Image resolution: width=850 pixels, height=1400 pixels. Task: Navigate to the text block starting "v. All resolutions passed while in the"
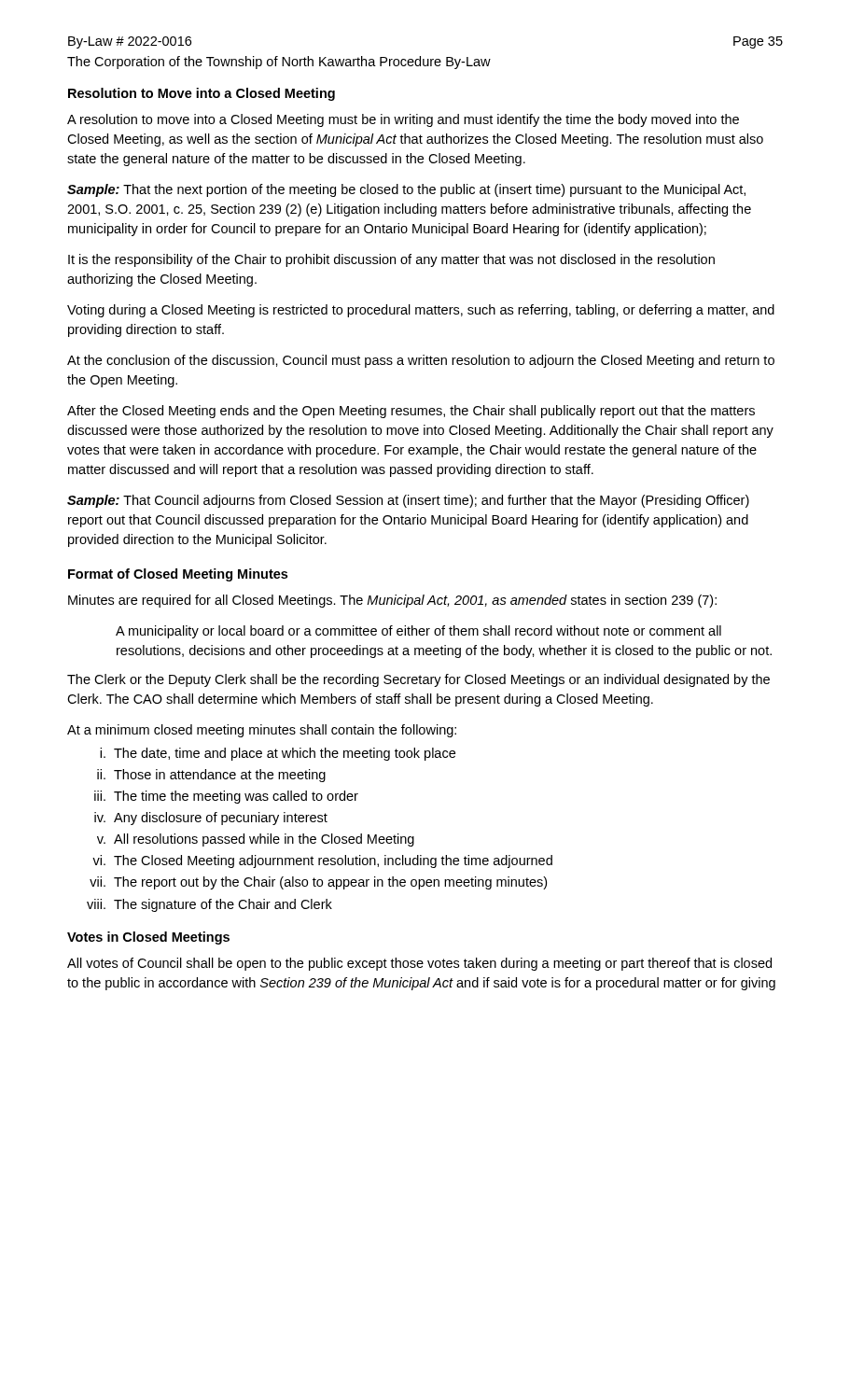[x=241, y=840]
